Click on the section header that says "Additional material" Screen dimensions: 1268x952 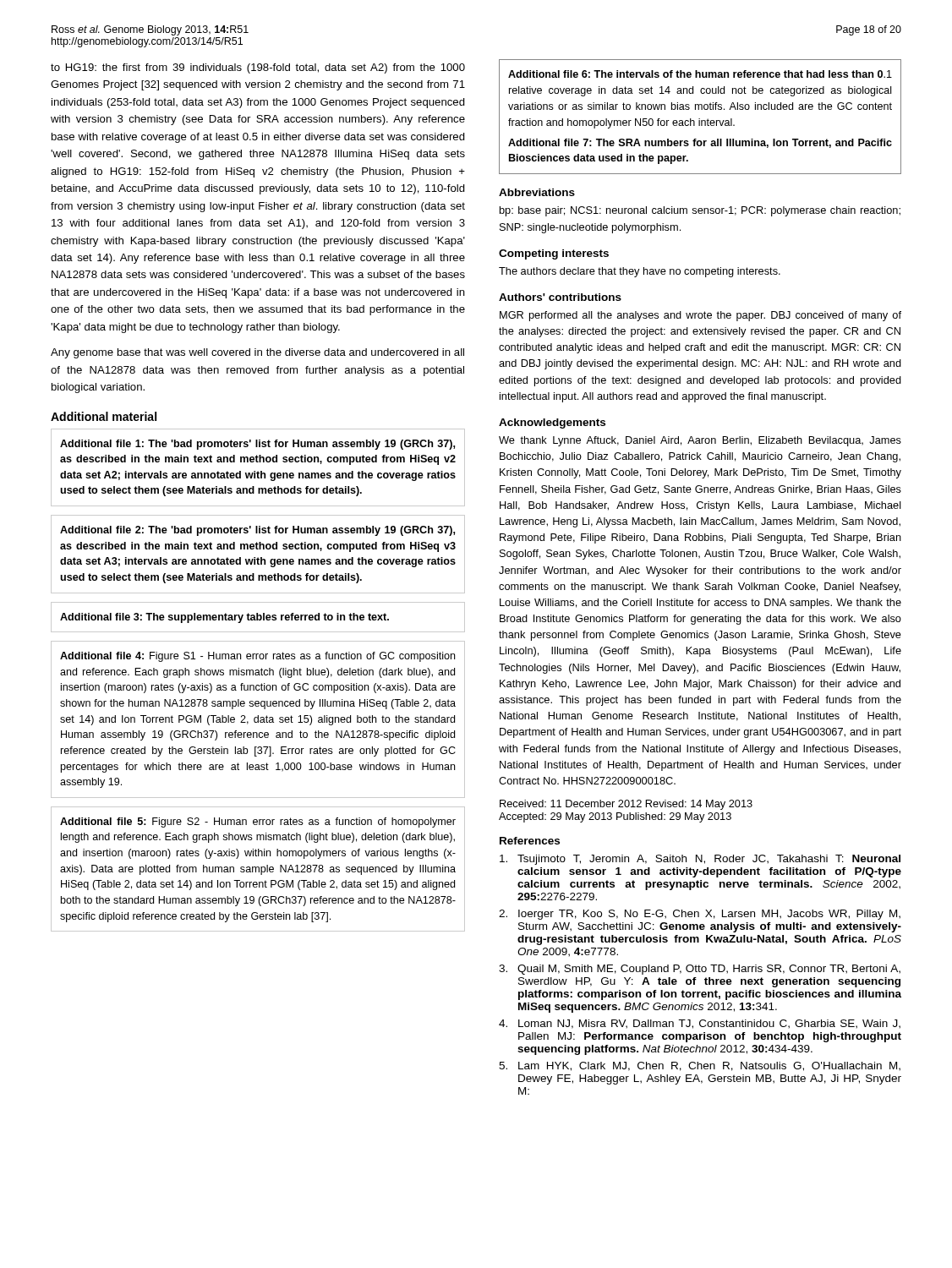click(104, 416)
